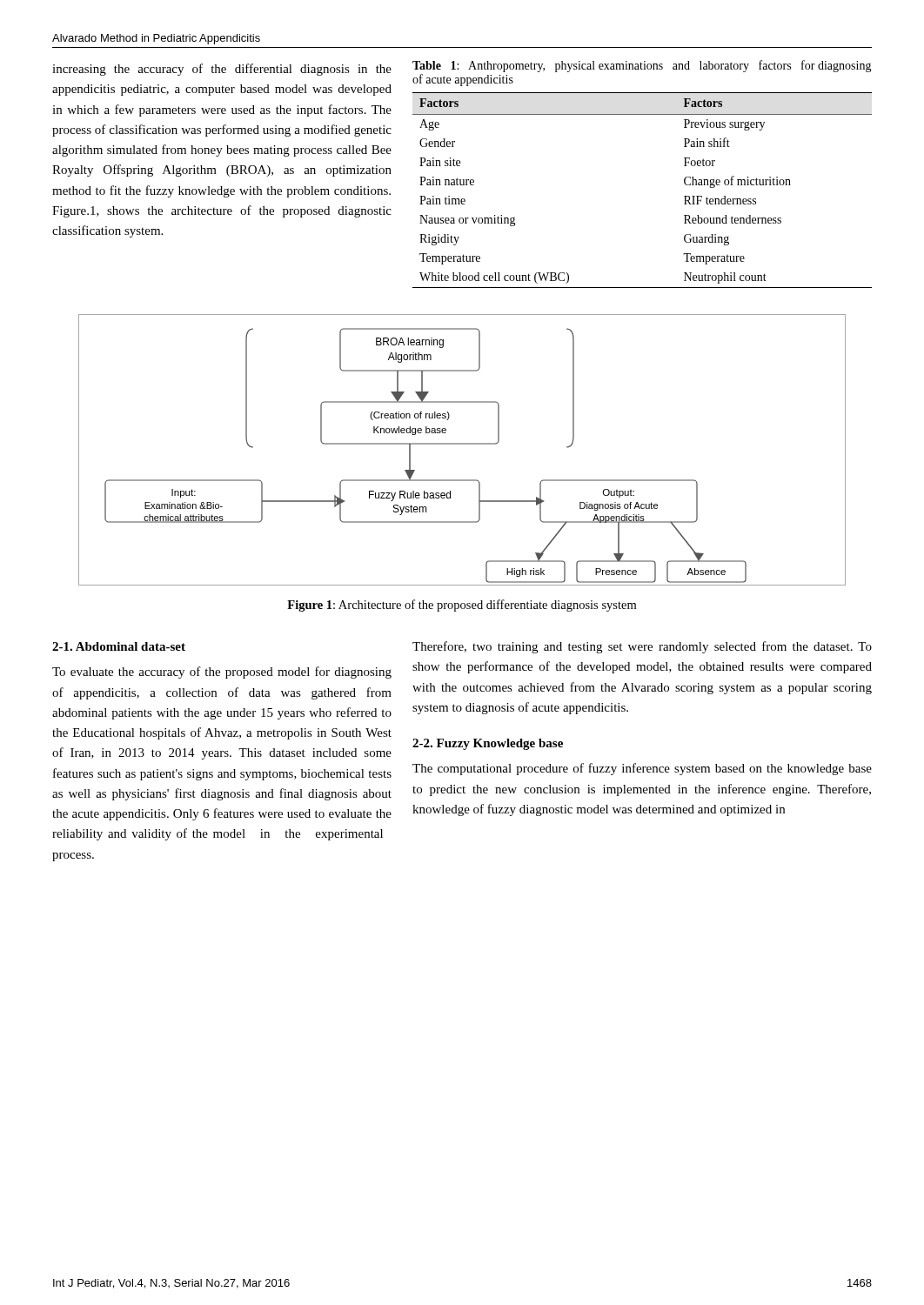Point to the block starting "The computational procedure"
This screenshot has width=924, height=1305.
(x=642, y=789)
